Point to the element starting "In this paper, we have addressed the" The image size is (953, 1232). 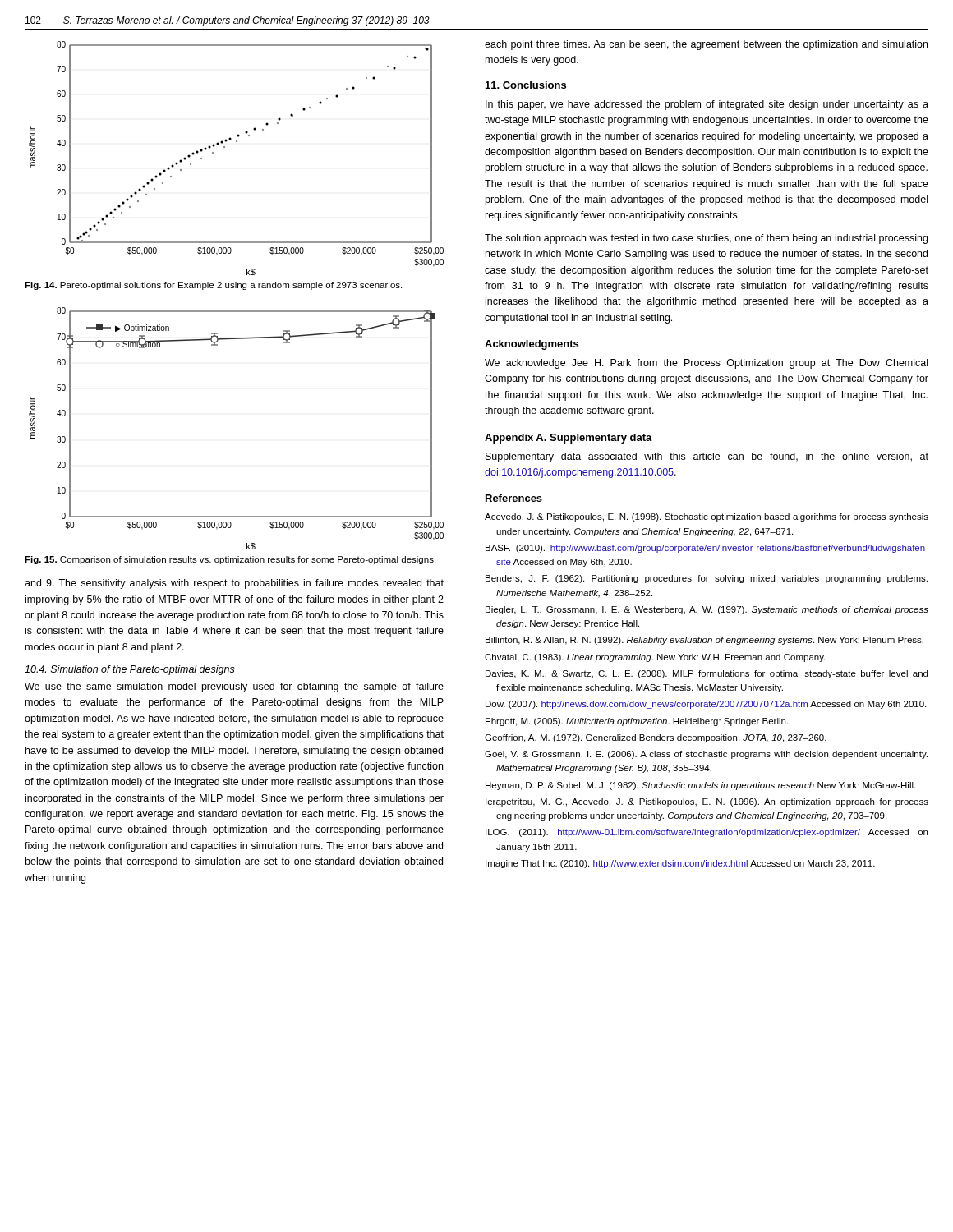pyautogui.click(x=707, y=160)
